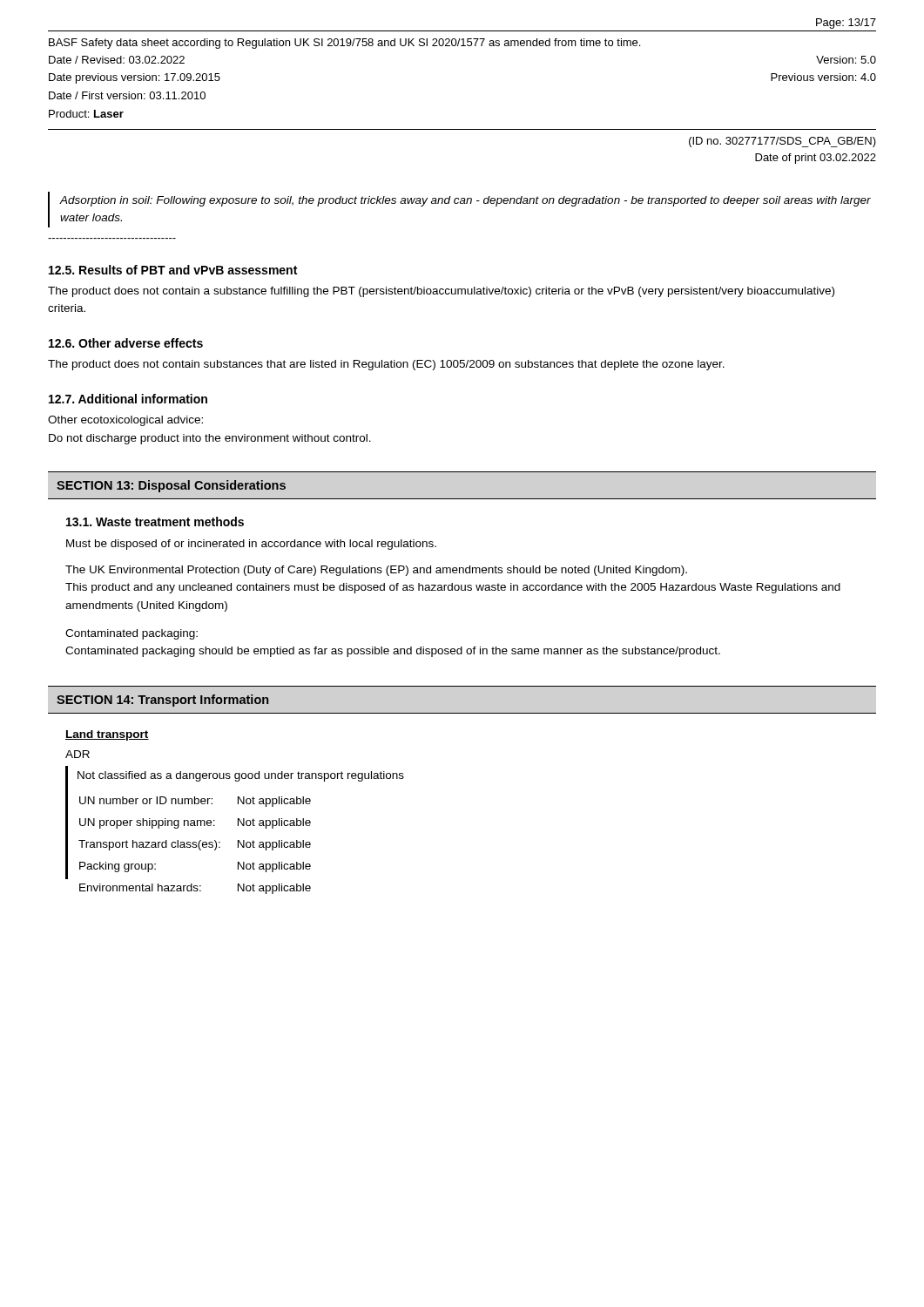Locate the text block that says "Must be disposed of or incinerated in"

coord(251,543)
